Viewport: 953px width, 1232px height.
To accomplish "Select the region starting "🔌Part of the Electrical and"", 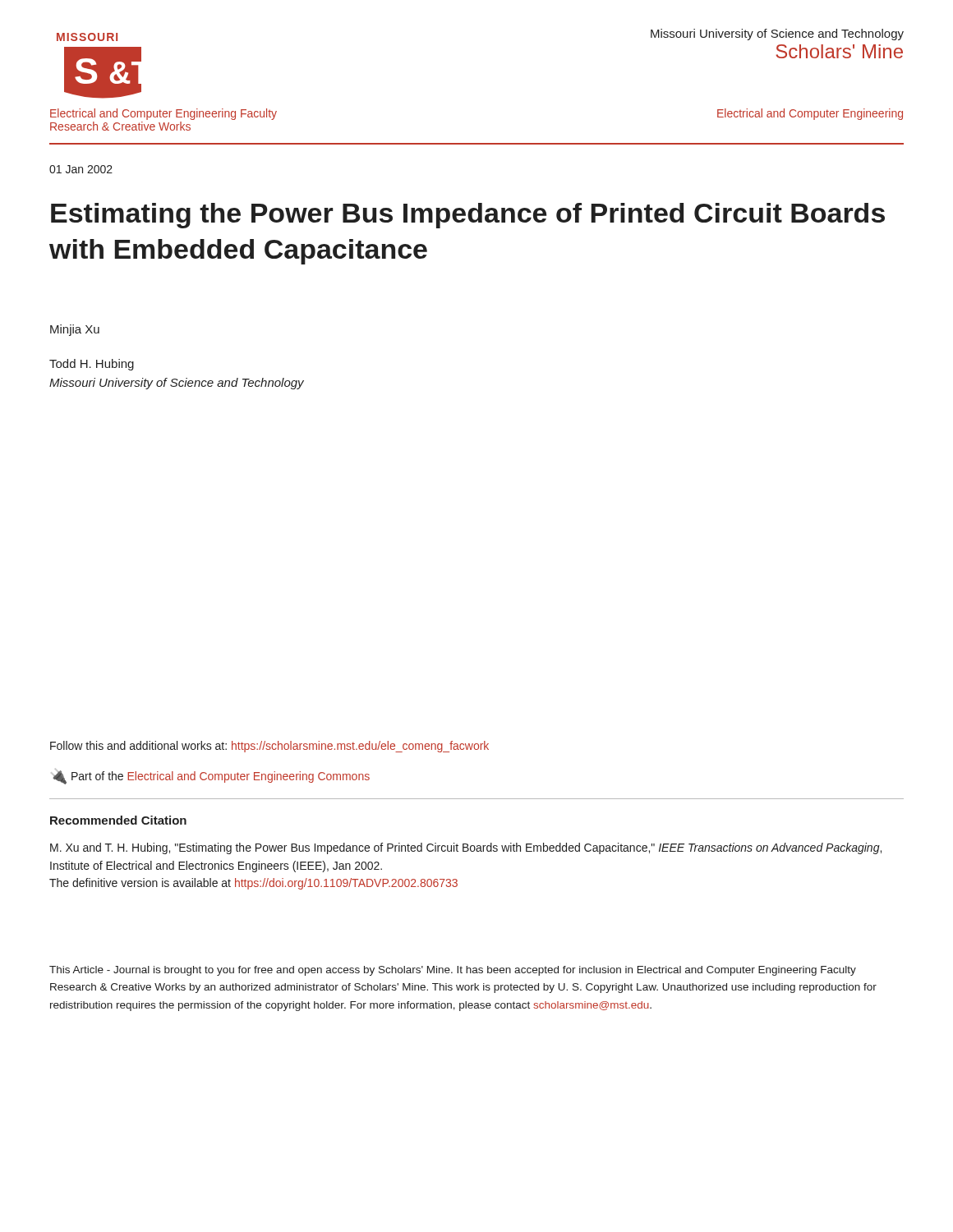I will click(x=210, y=776).
